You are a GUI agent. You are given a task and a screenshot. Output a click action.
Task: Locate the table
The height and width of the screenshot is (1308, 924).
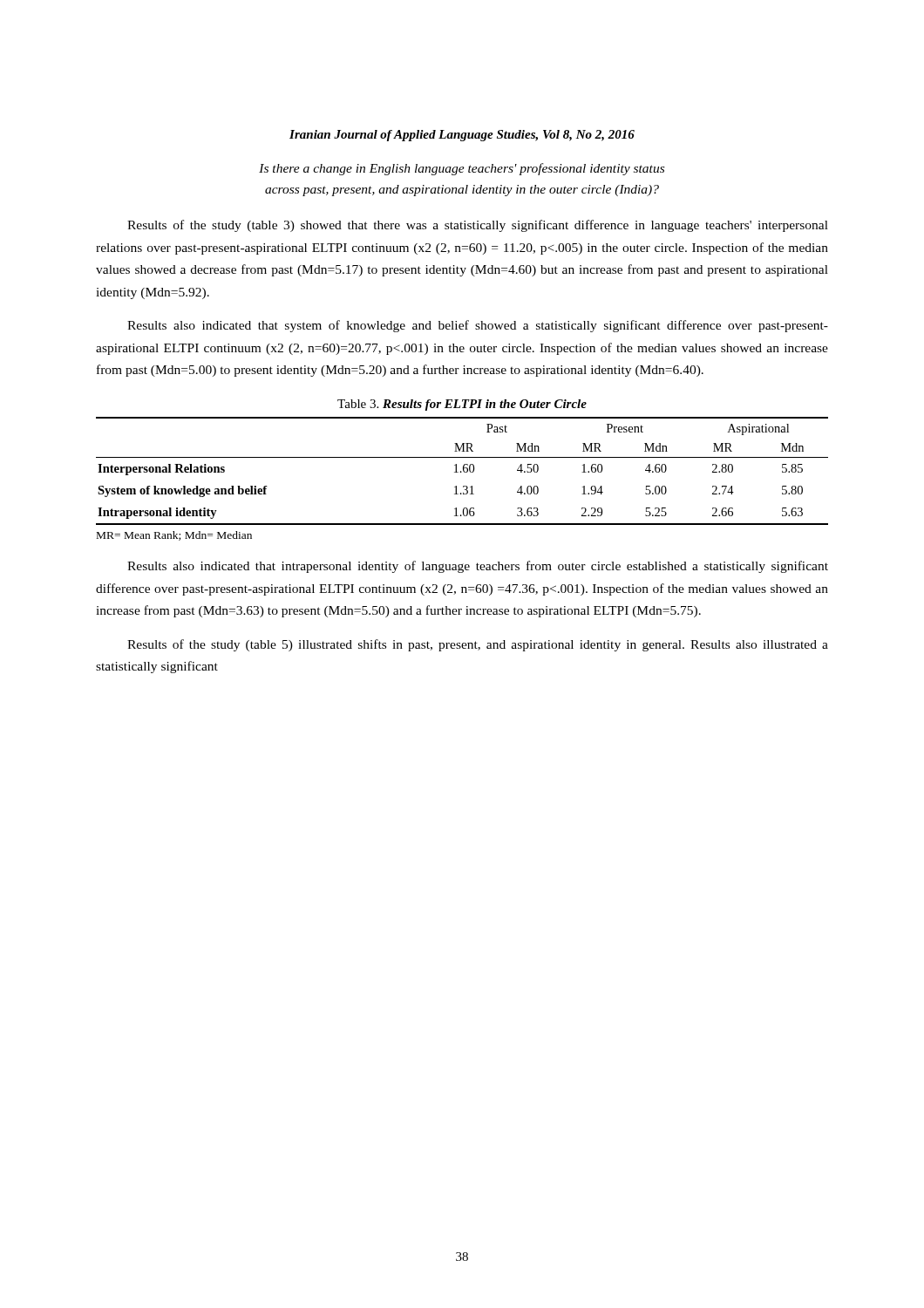(x=462, y=471)
